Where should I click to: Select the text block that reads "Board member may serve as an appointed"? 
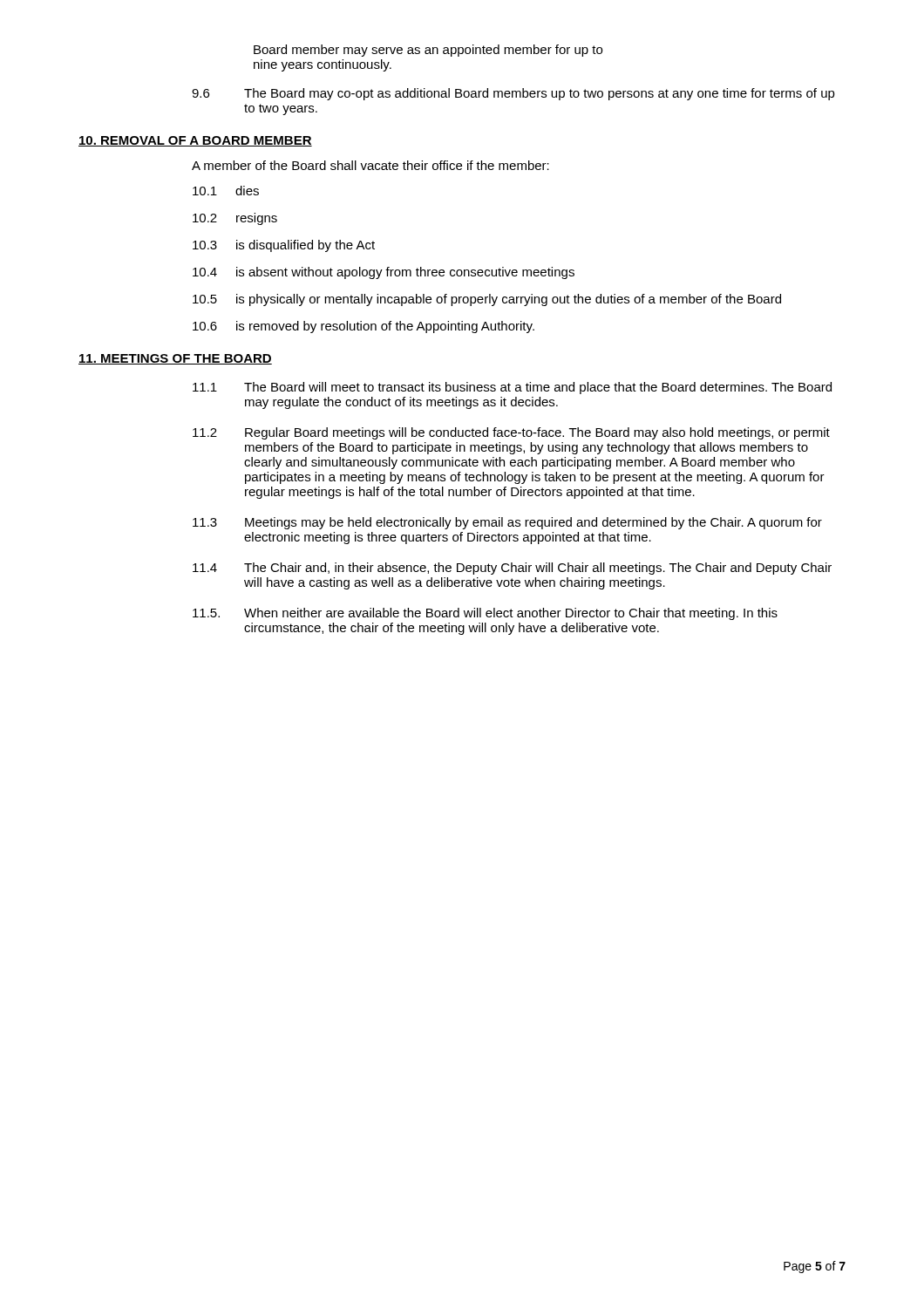pyautogui.click(x=428, y=57)
